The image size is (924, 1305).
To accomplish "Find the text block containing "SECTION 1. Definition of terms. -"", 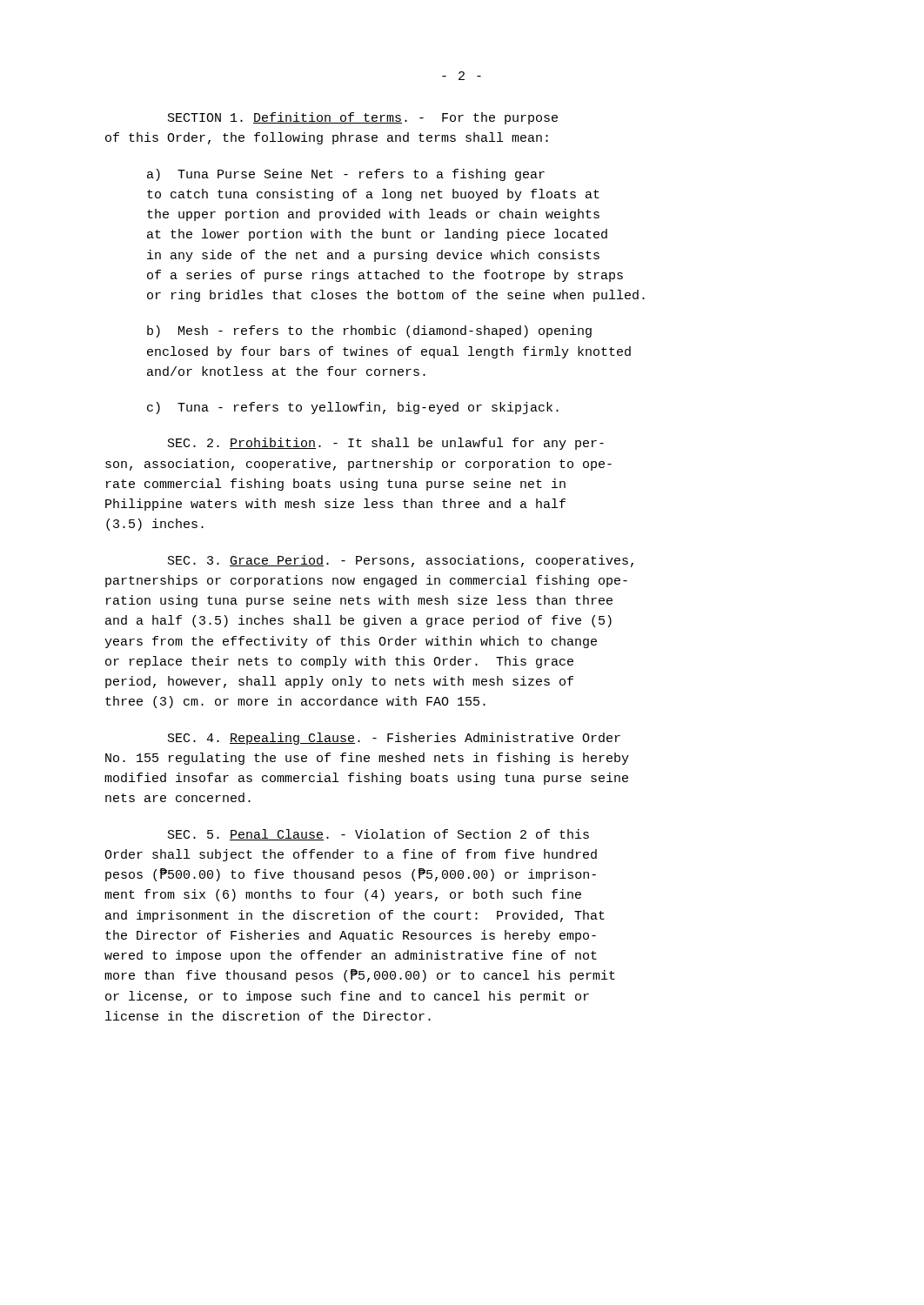I will (332, 129).
